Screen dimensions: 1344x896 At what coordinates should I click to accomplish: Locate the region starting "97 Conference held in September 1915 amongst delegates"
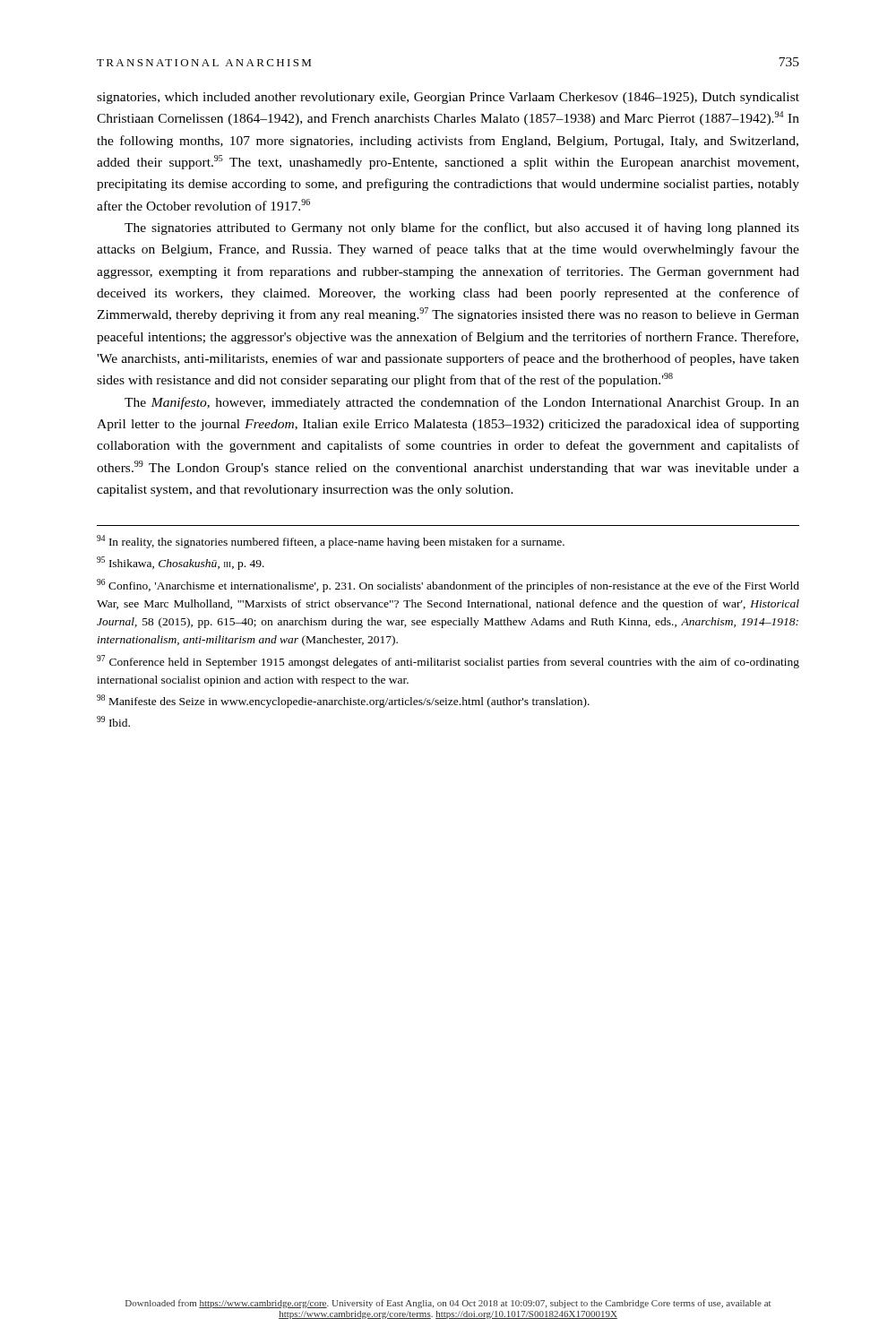448,670
